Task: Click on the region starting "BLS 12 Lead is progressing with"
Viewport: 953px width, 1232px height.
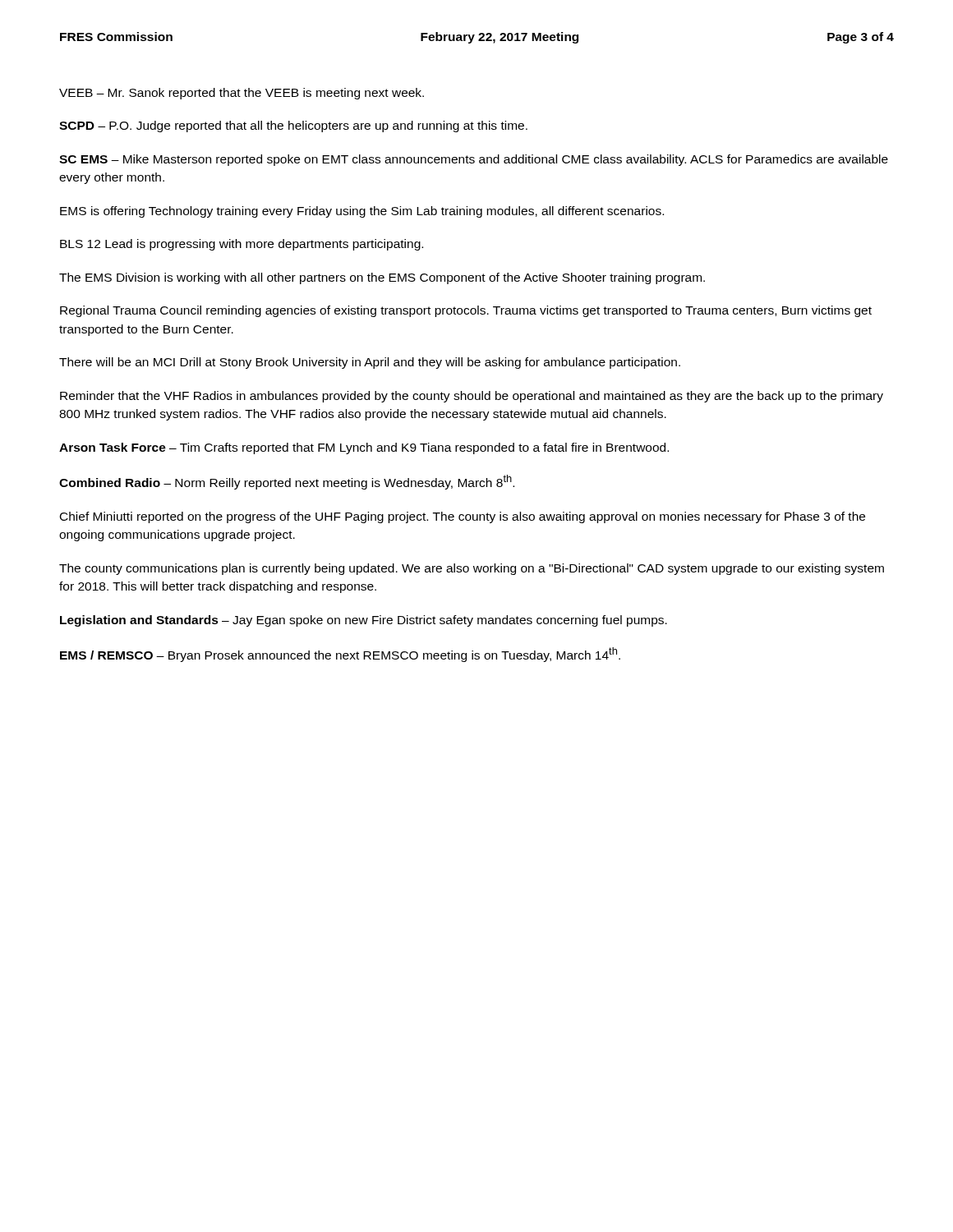Action: (x=242, y=245)
